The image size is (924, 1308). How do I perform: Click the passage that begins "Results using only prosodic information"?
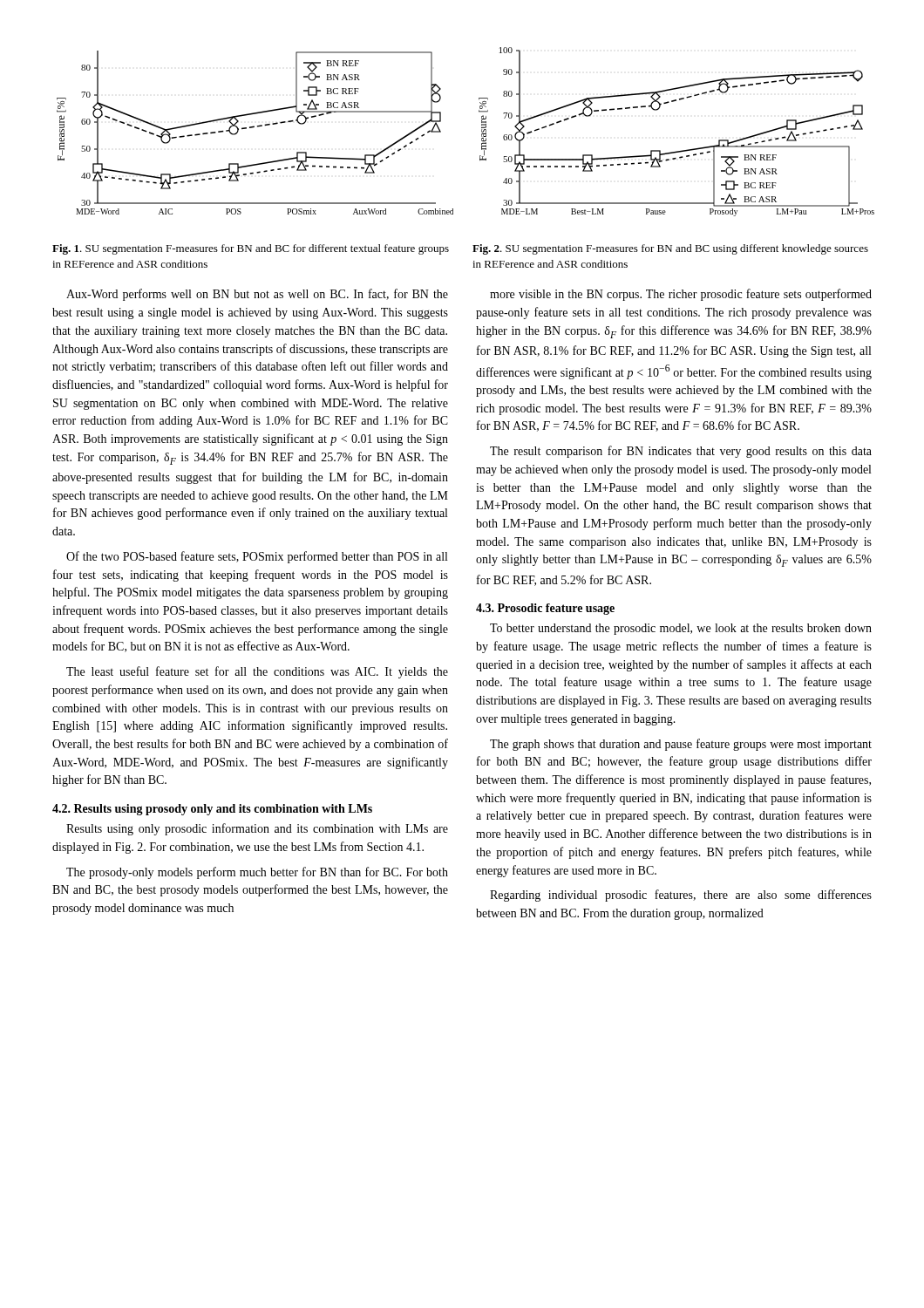click(x=250, y=838)
